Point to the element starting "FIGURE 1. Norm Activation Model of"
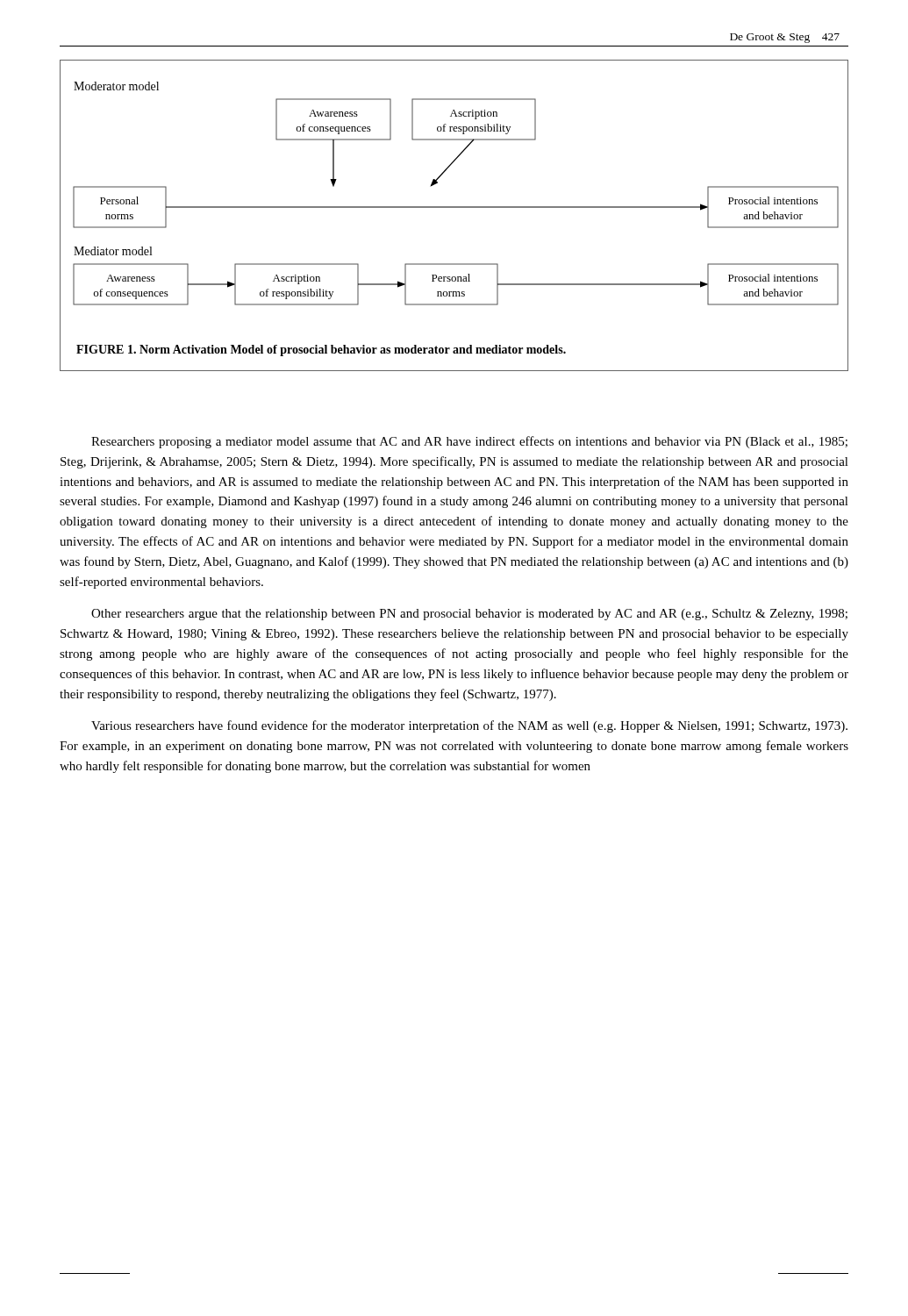The height and width of the screenshot is (1316, 908). tap(321, 350)
